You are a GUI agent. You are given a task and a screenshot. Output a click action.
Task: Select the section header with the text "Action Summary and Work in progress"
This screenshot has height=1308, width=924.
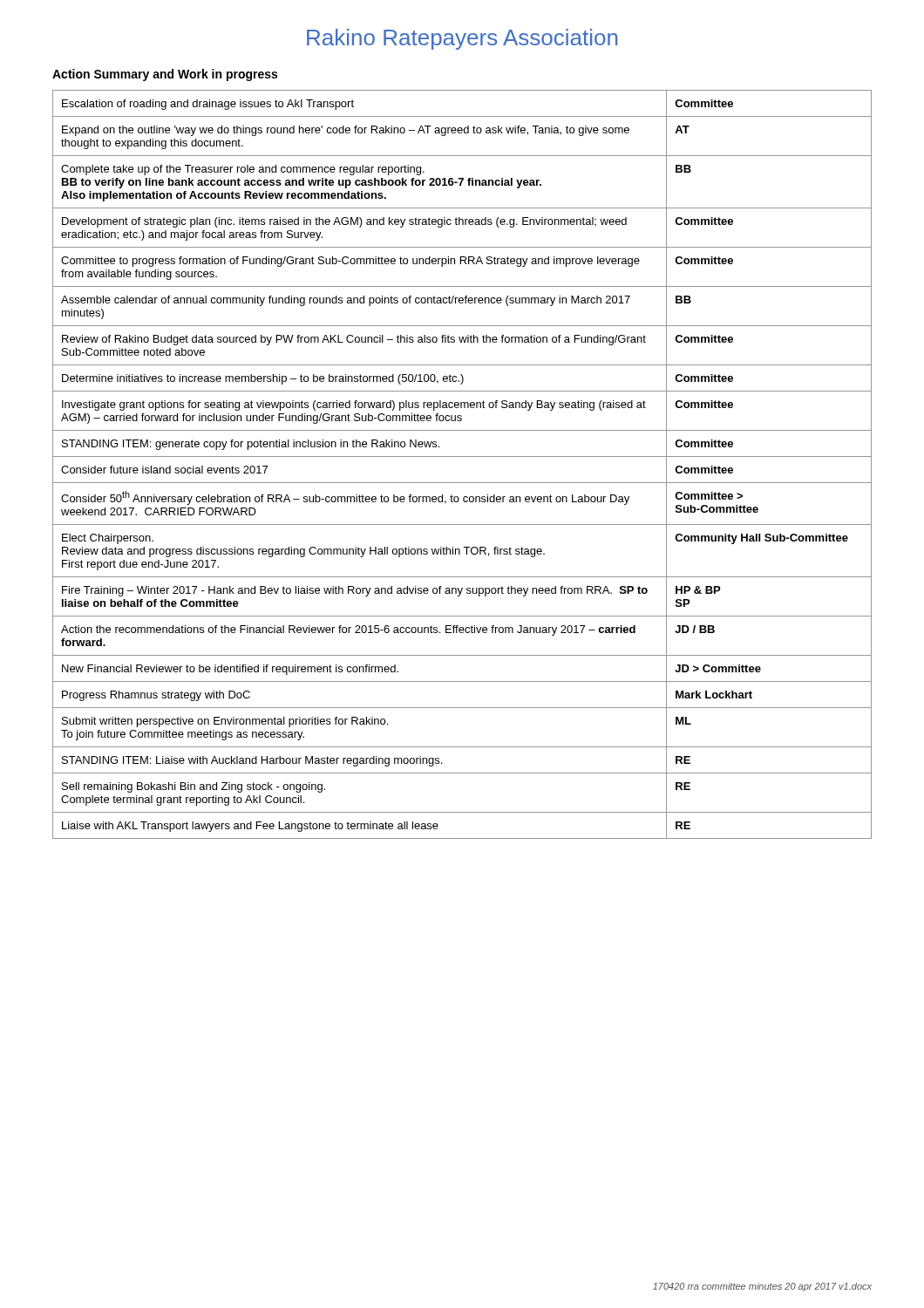(165, 75)
